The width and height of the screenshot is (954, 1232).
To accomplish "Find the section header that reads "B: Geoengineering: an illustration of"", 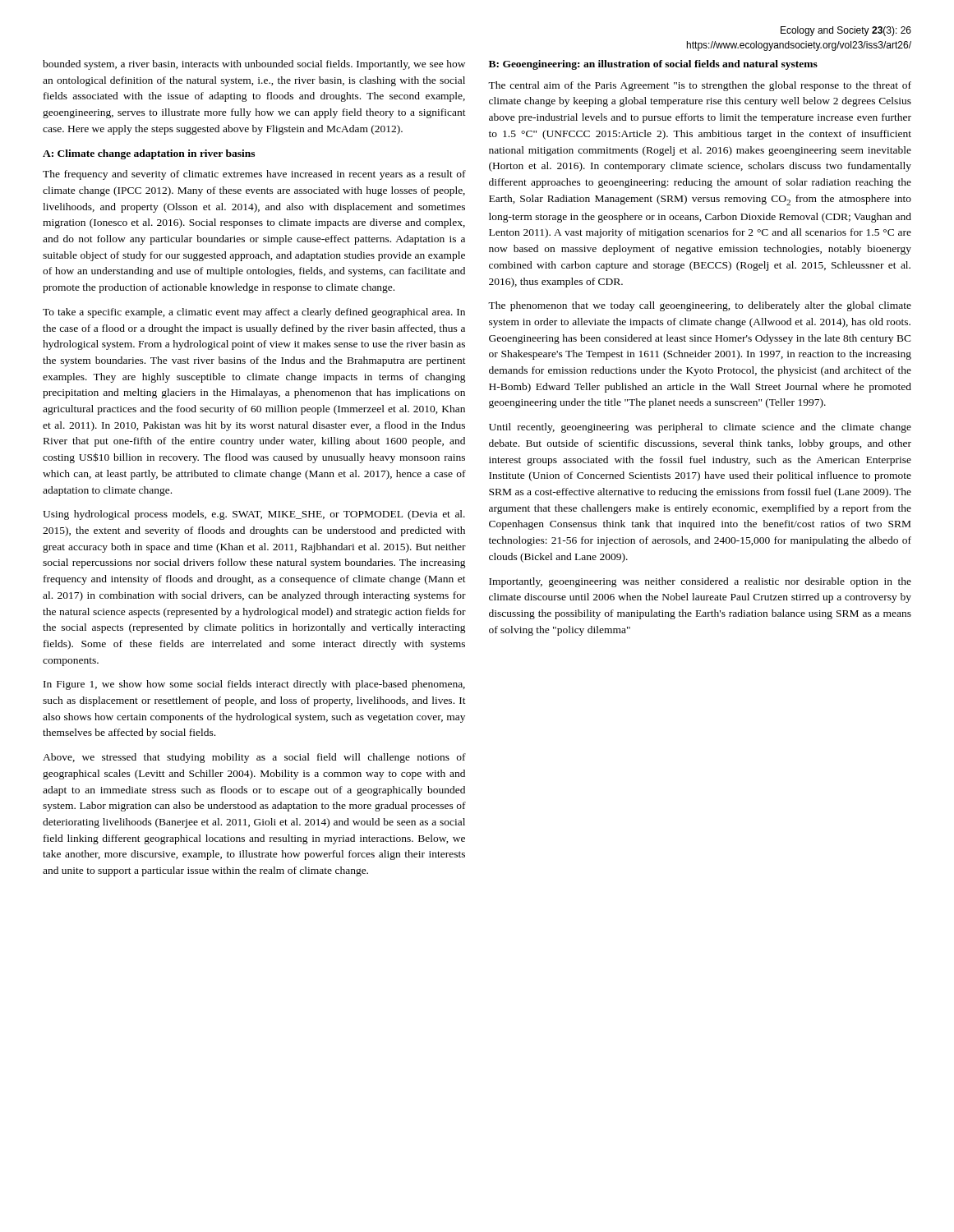I will coord(653,64).
